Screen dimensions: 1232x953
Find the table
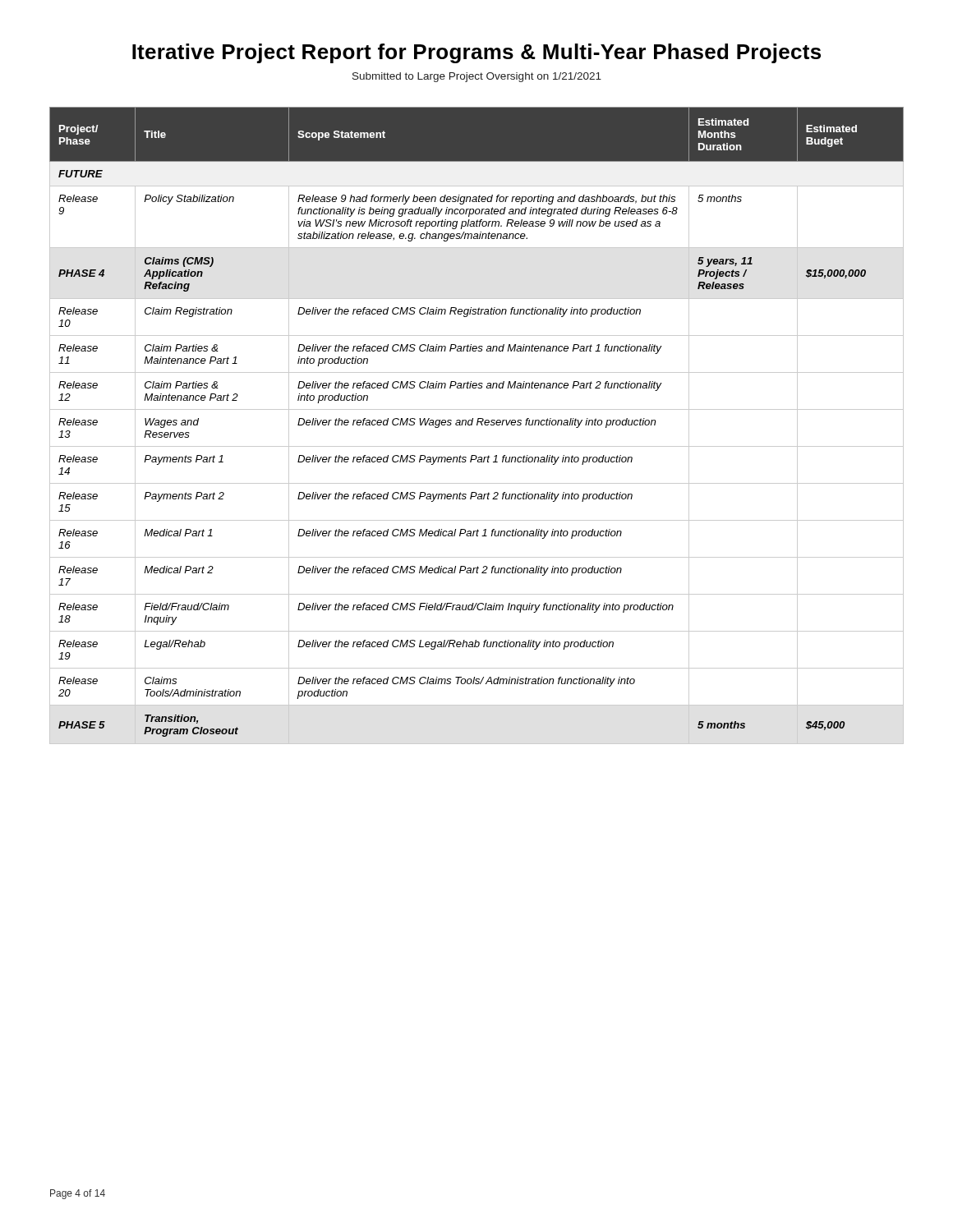tap(476, 425)
